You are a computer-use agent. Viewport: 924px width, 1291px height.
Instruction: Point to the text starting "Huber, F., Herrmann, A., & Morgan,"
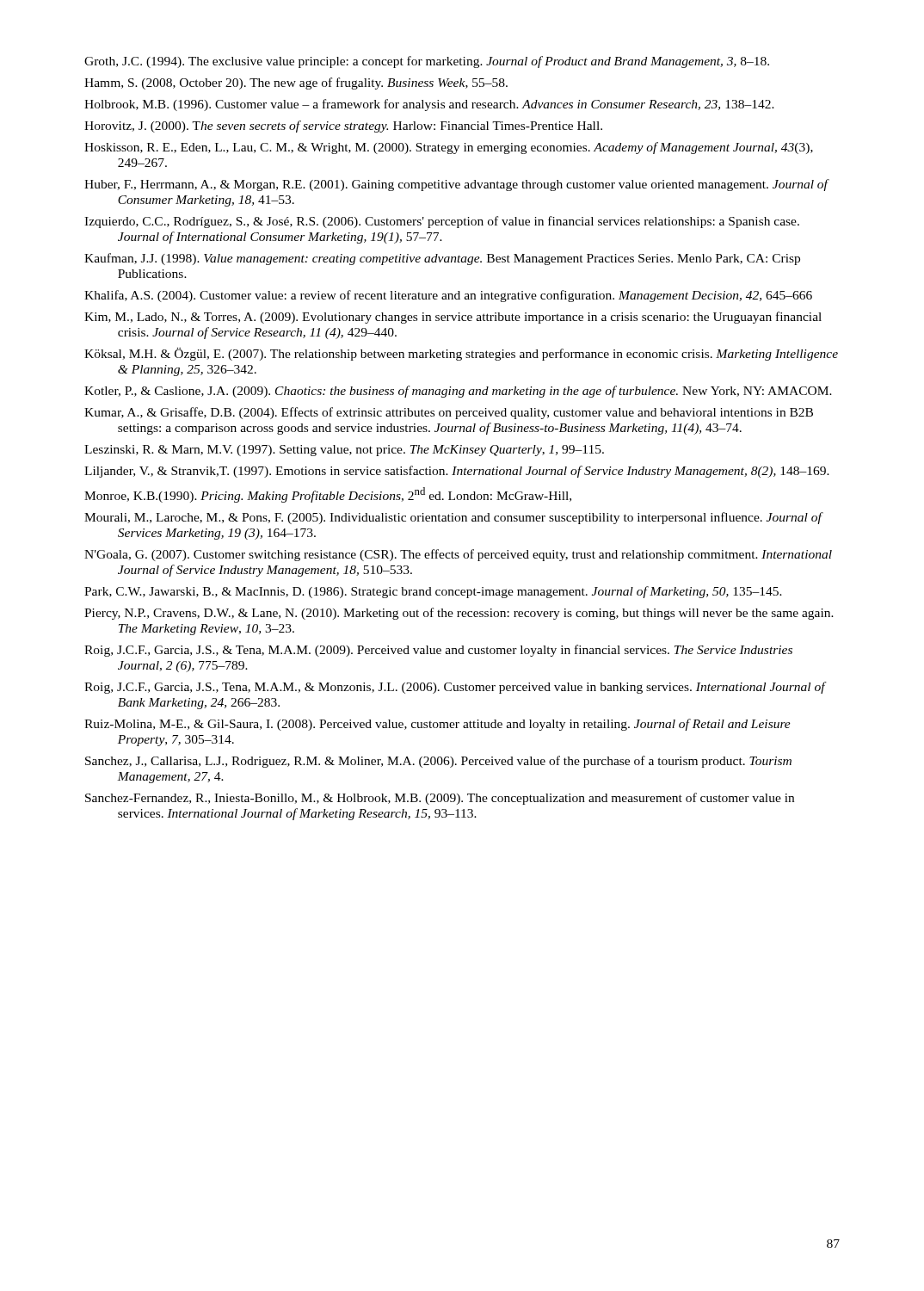[x=456, y=192]
